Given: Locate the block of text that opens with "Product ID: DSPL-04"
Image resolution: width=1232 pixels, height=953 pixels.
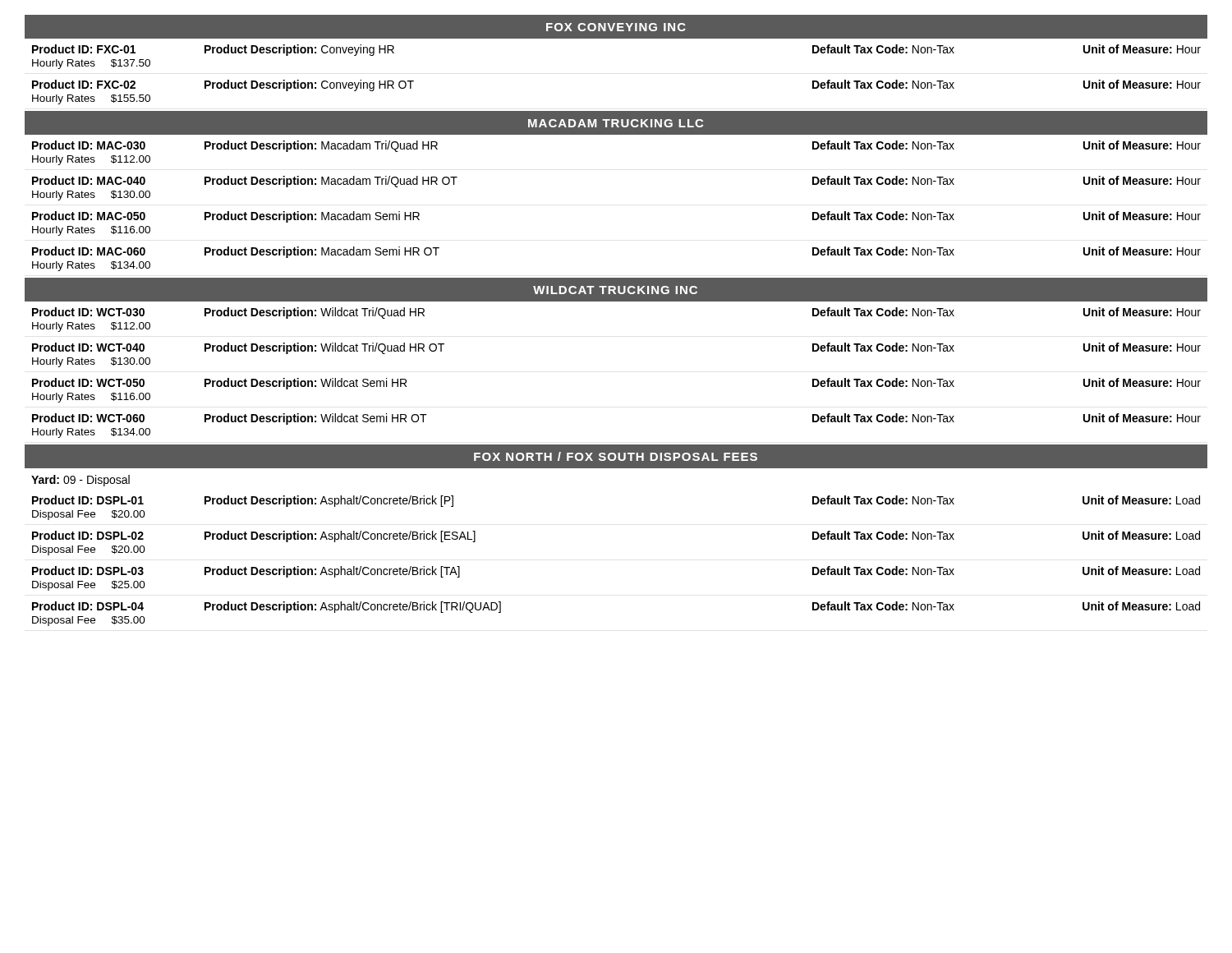Looking at the screenshot, I should pyautogui.click(x=87, y=608).
